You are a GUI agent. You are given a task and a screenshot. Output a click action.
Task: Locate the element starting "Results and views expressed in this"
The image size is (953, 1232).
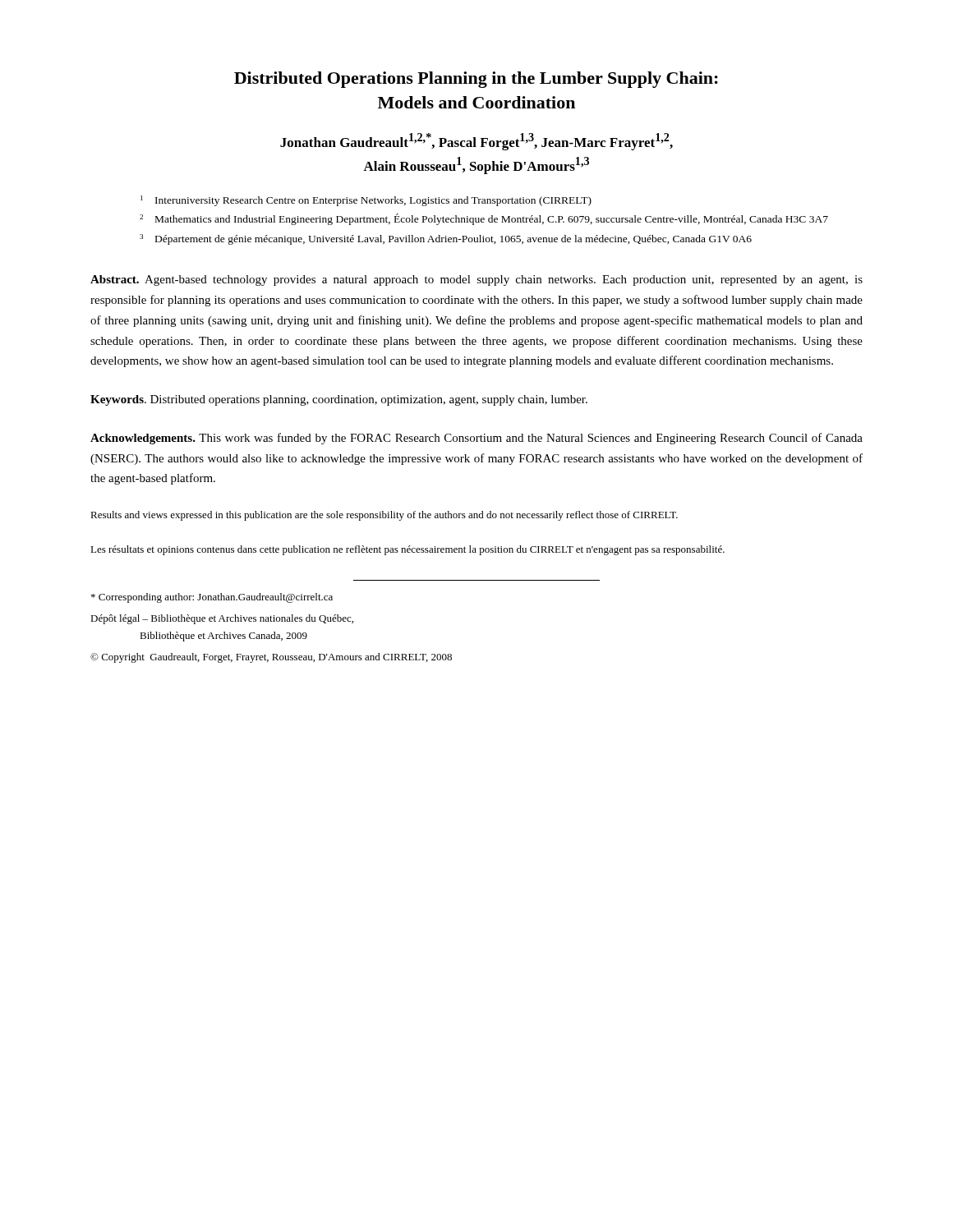tap(384, 515)
